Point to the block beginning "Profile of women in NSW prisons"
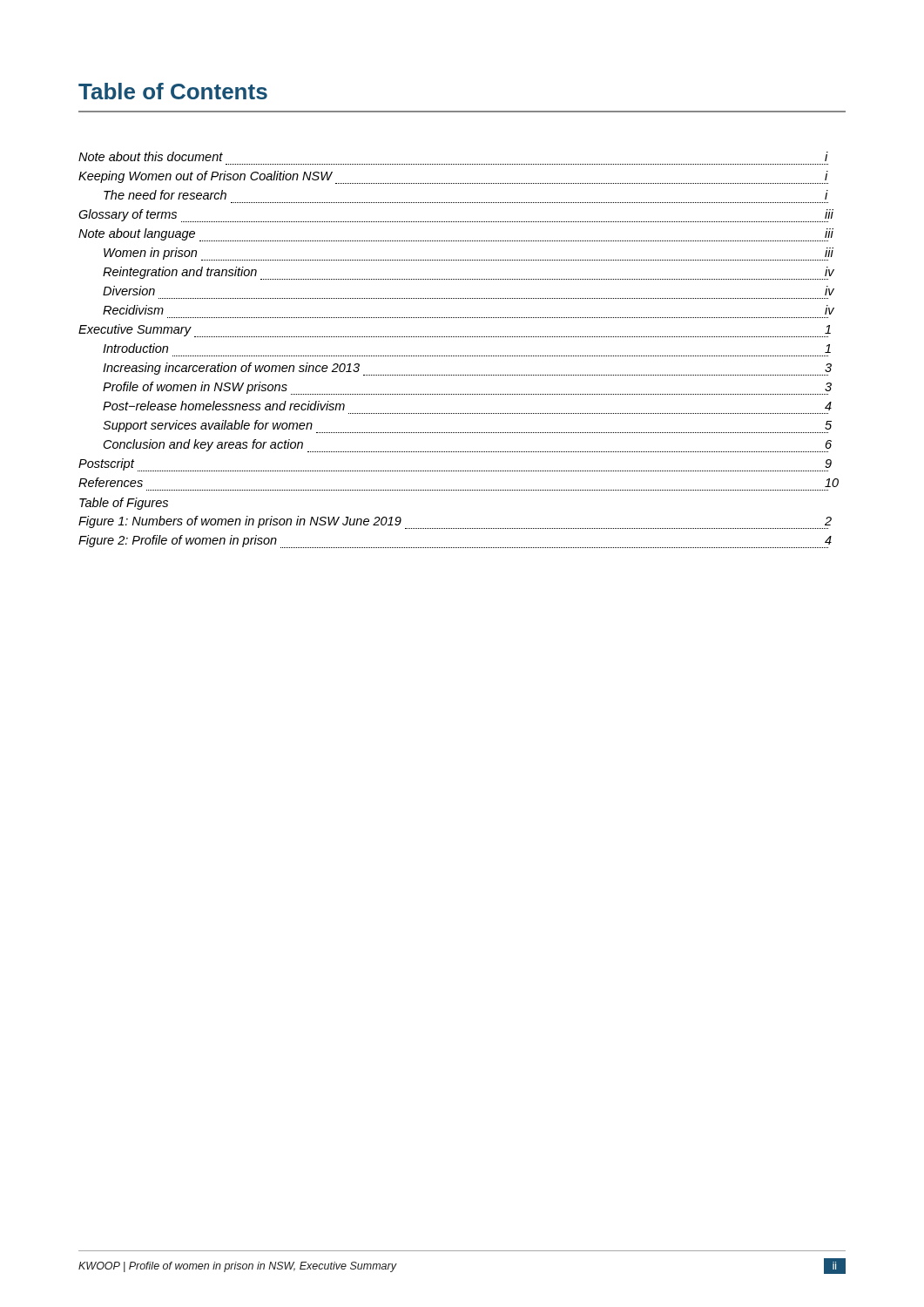924x1307 pixels. coord(462,387)
